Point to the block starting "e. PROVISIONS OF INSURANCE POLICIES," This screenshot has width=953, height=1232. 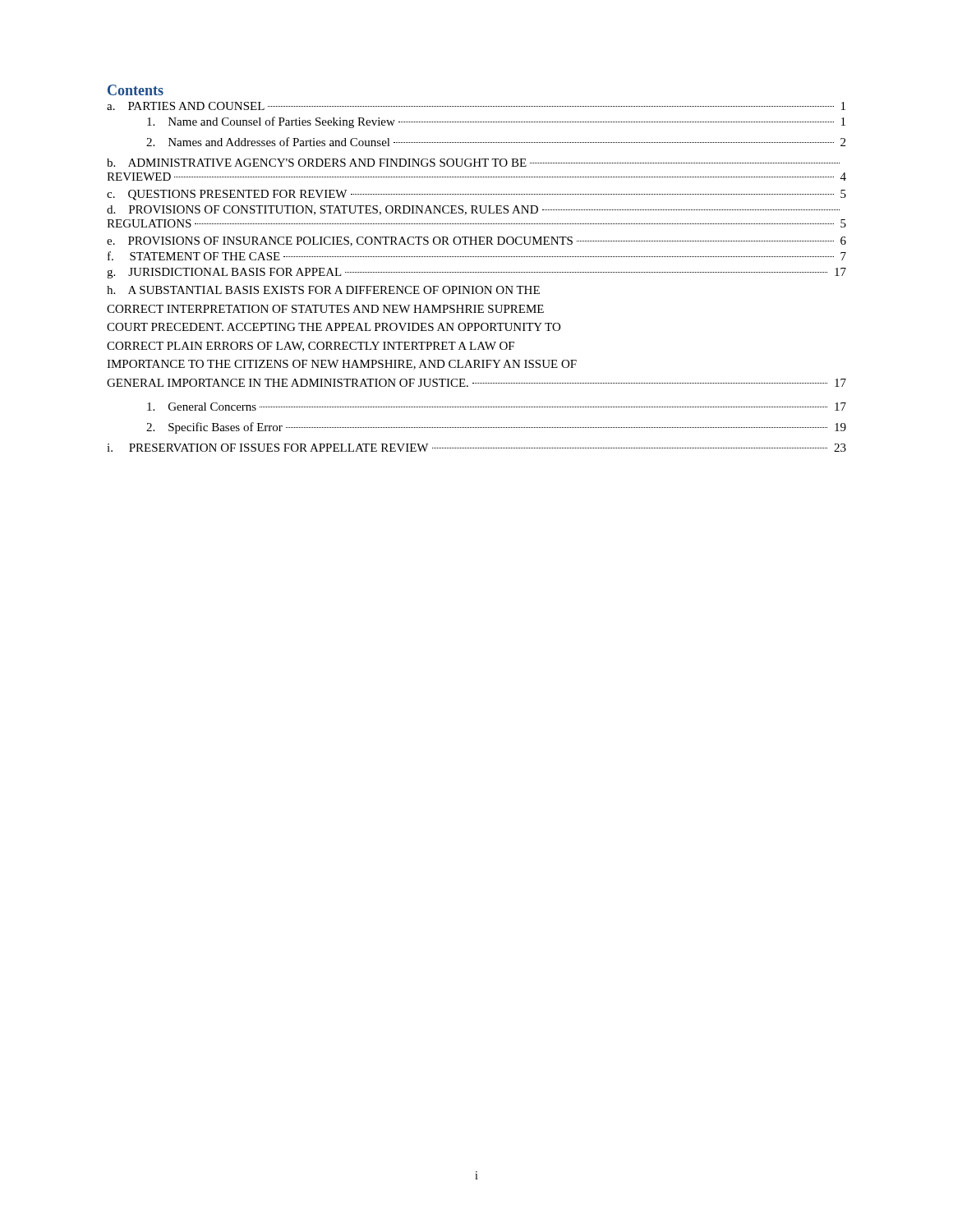(x=476, y=241)
